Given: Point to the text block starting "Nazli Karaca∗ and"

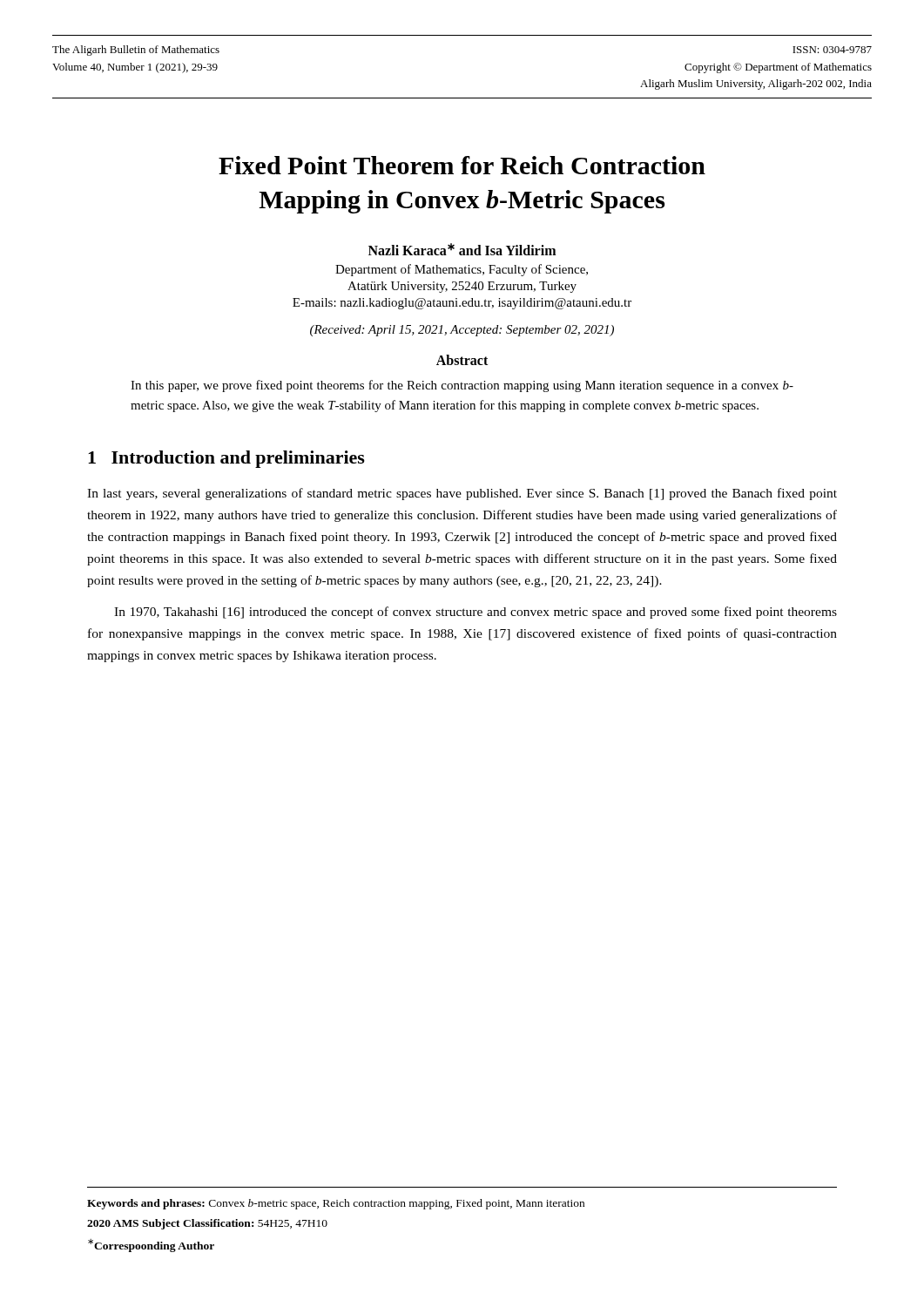Looking at the screenshot, I should [x=462, y=276].
